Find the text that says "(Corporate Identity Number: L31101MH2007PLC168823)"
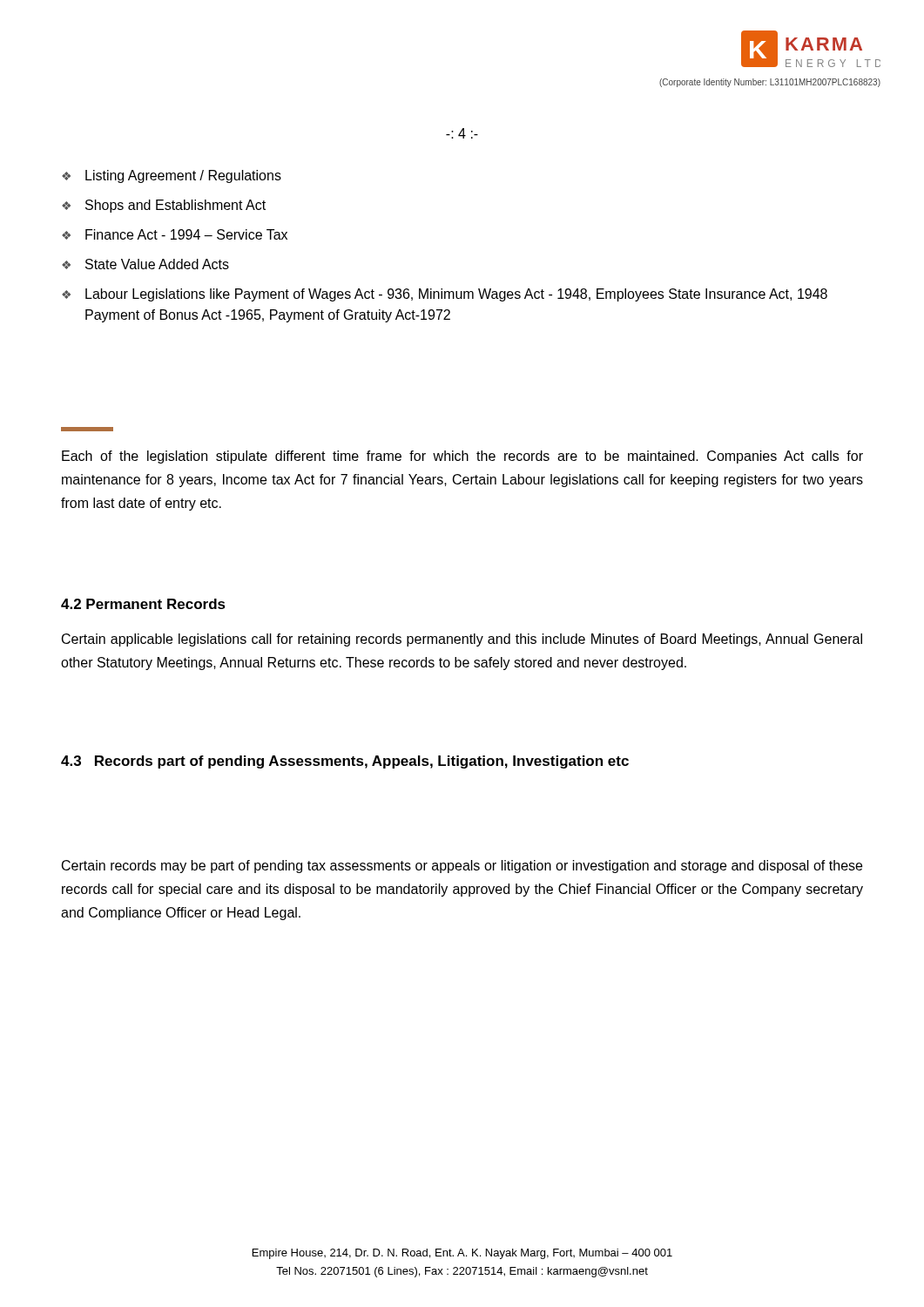The width and height of the screenshot is (924, 1307). pos(770,82)
